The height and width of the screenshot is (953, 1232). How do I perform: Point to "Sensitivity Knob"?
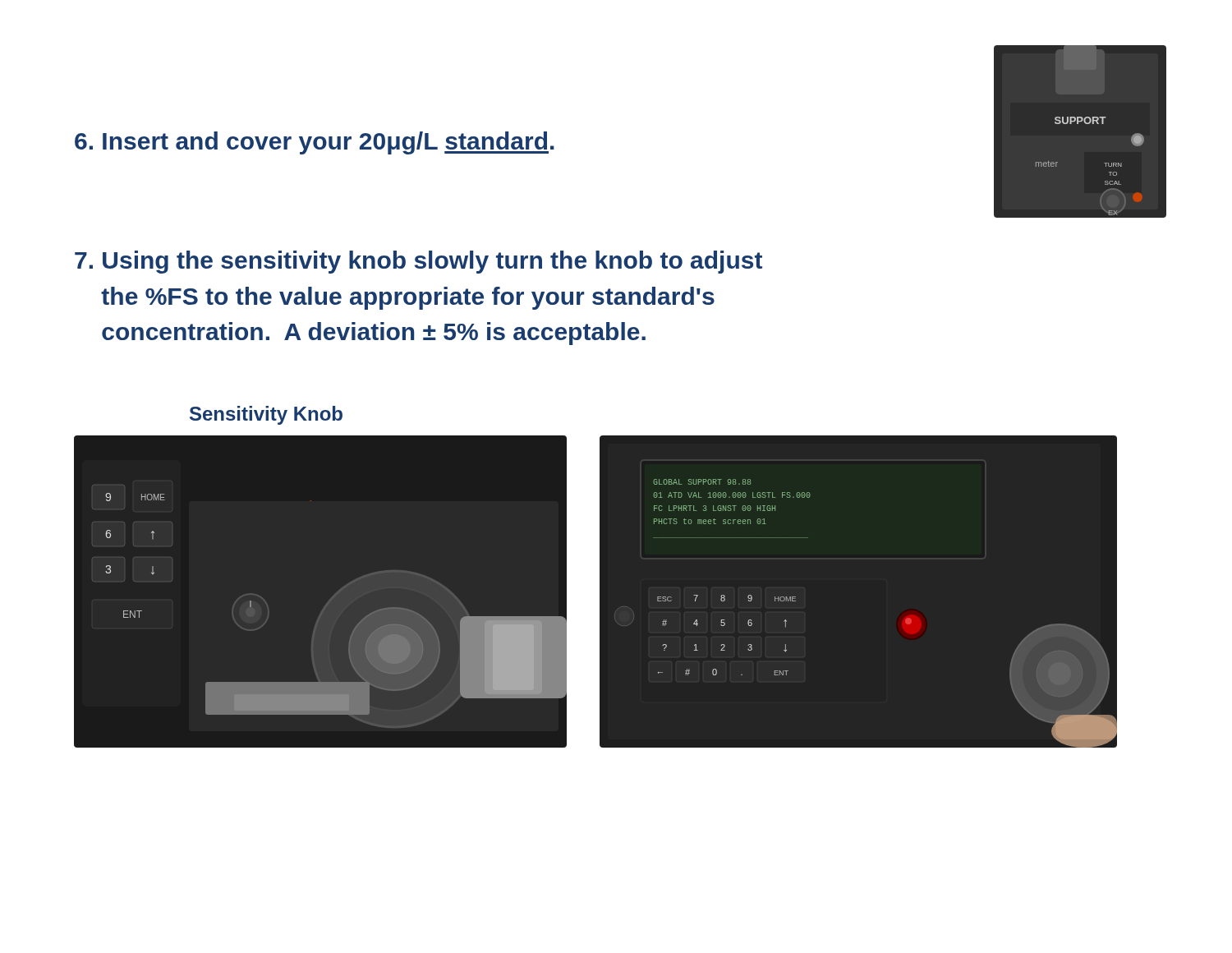266,414
